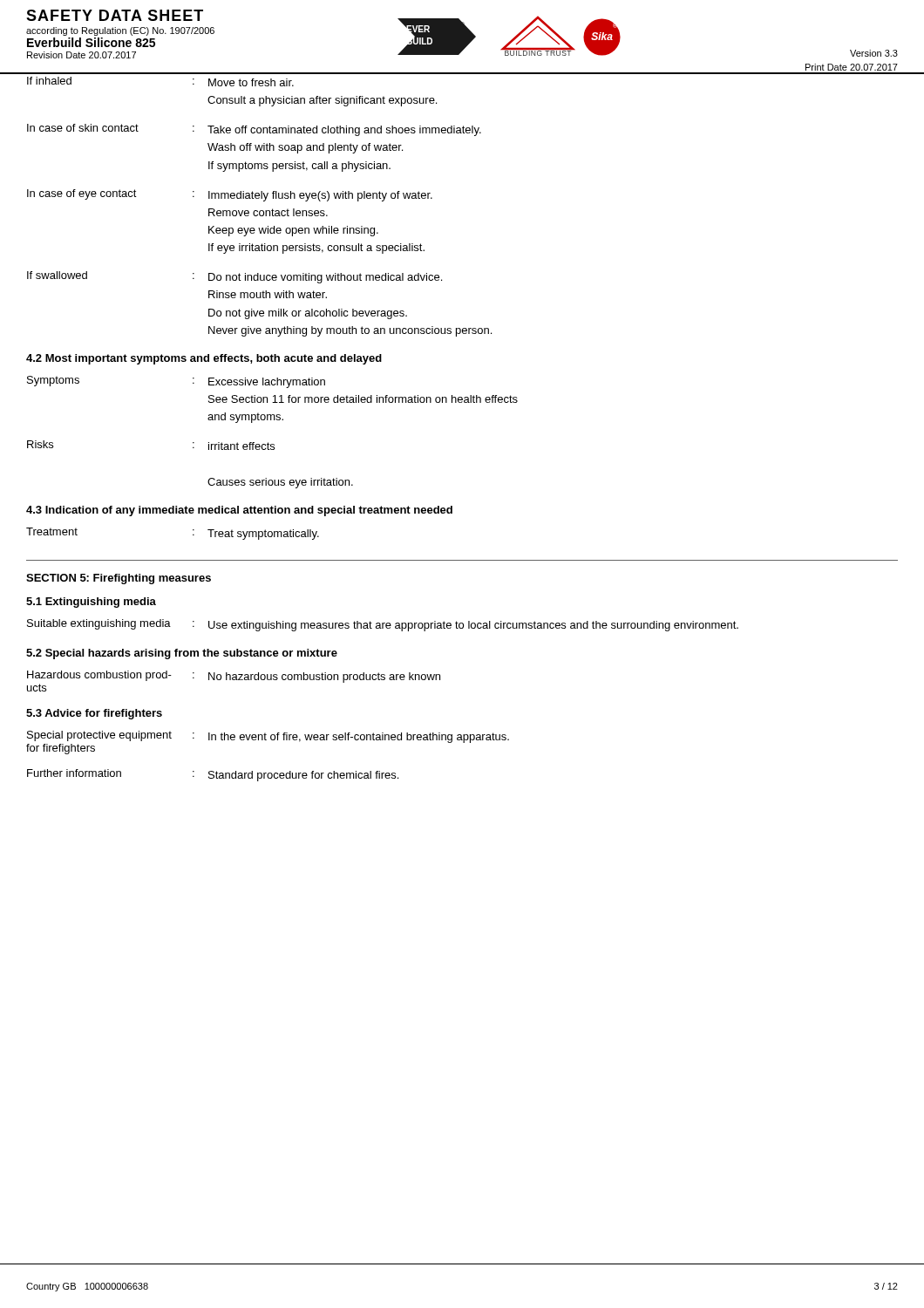Locate the block starting "Risks : irritant effects Causes serious eye irritation."
Screen dimensions: 1308x924
click(x=39, y=445)
